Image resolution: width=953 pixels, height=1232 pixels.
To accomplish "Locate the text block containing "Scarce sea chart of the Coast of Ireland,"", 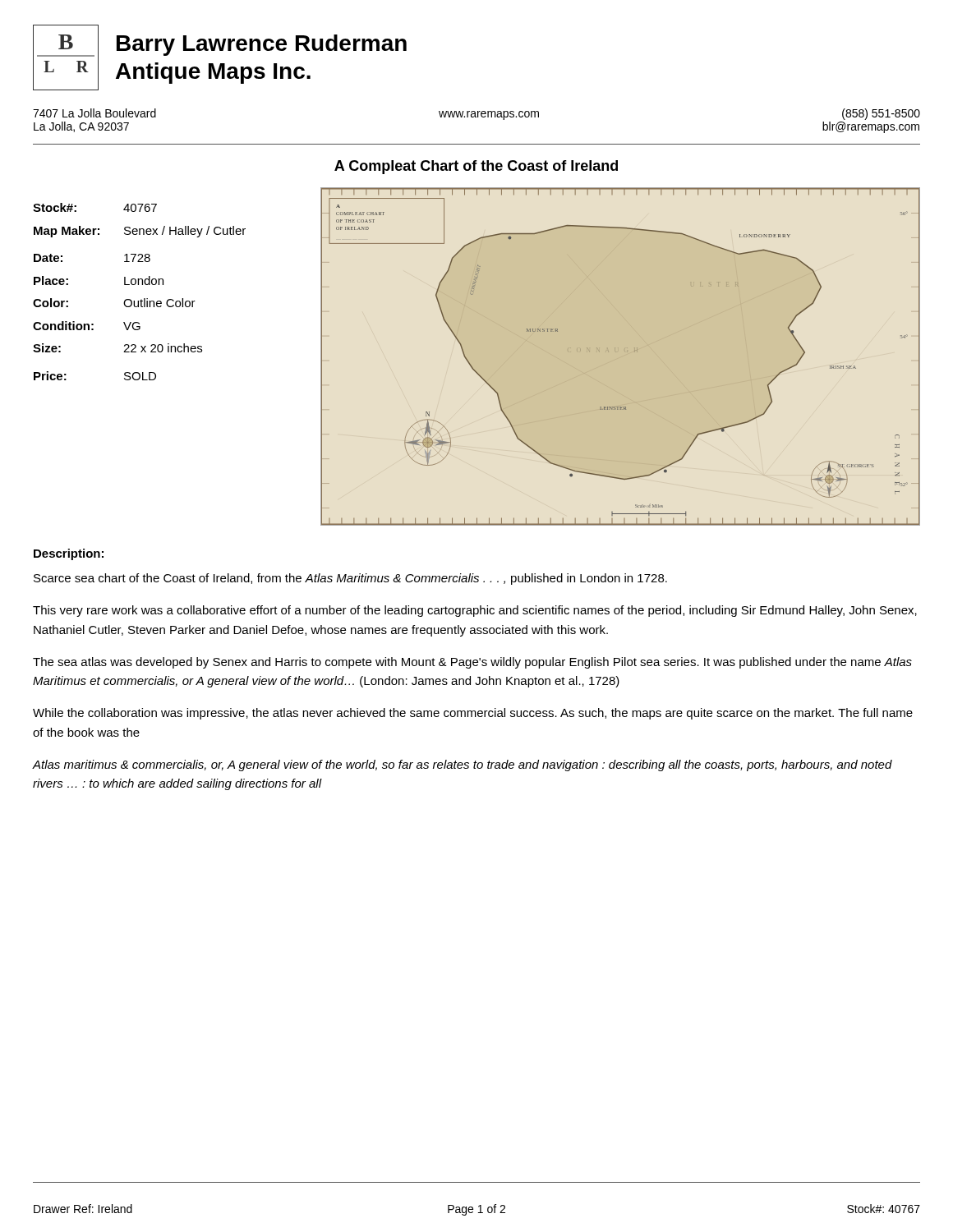I will point(350,578).
